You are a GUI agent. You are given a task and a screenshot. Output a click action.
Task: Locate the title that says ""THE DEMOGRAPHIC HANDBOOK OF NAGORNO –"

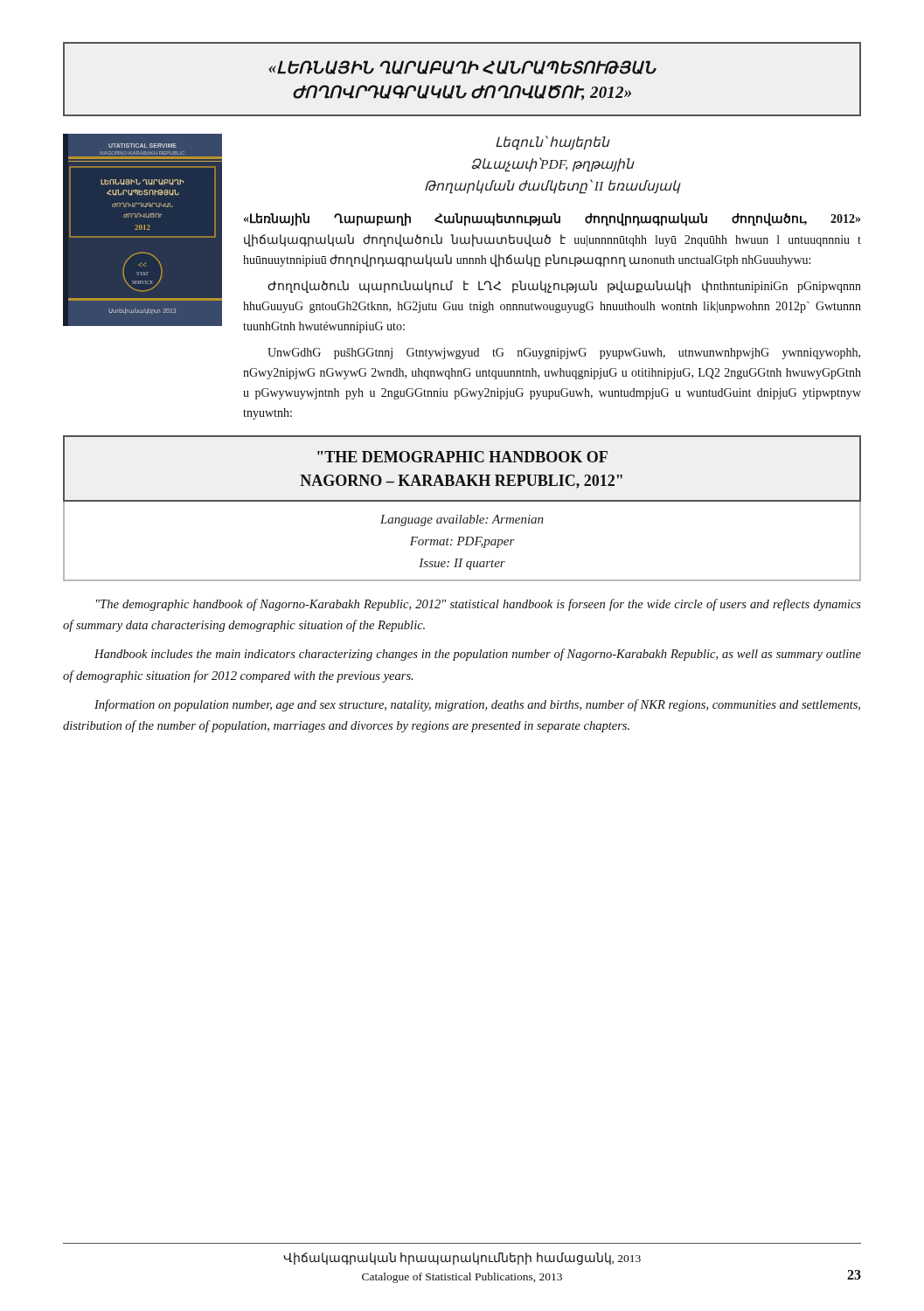[x=462, y=469]
